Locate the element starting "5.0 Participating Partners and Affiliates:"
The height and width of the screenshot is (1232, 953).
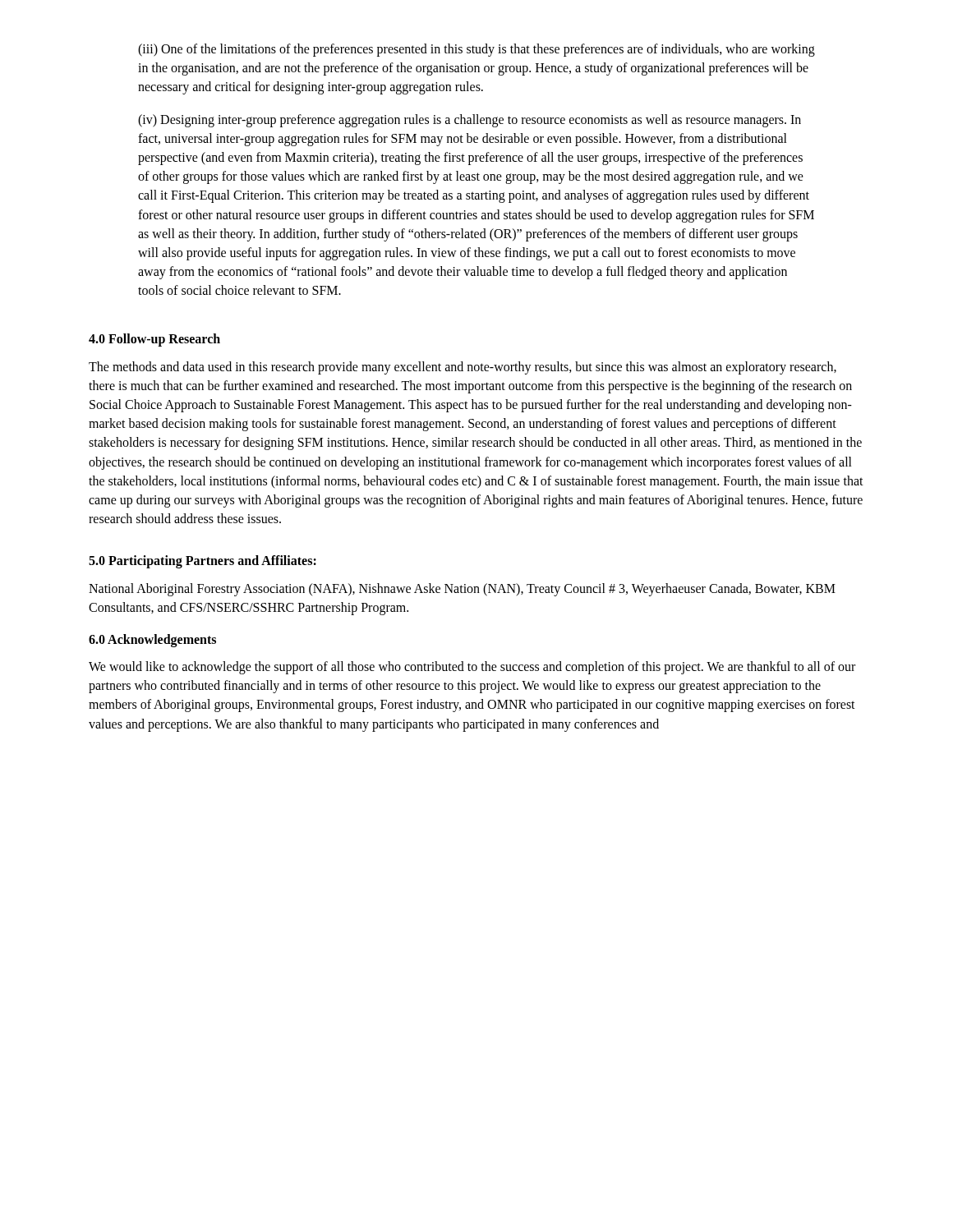coord(203,561)
